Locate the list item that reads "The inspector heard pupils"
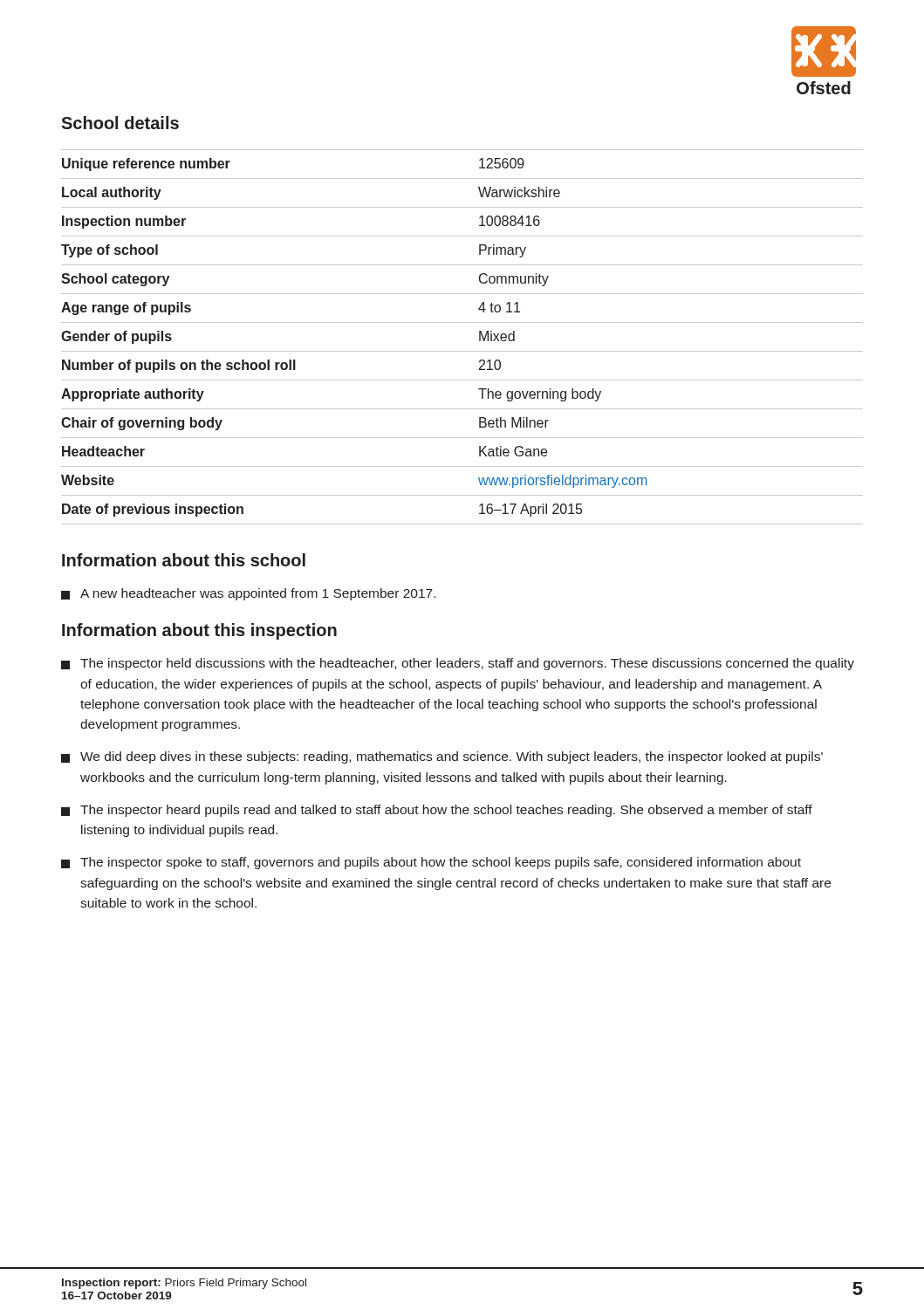The height and width of the screenshot is (1309, 924). (x=462, y=819)
